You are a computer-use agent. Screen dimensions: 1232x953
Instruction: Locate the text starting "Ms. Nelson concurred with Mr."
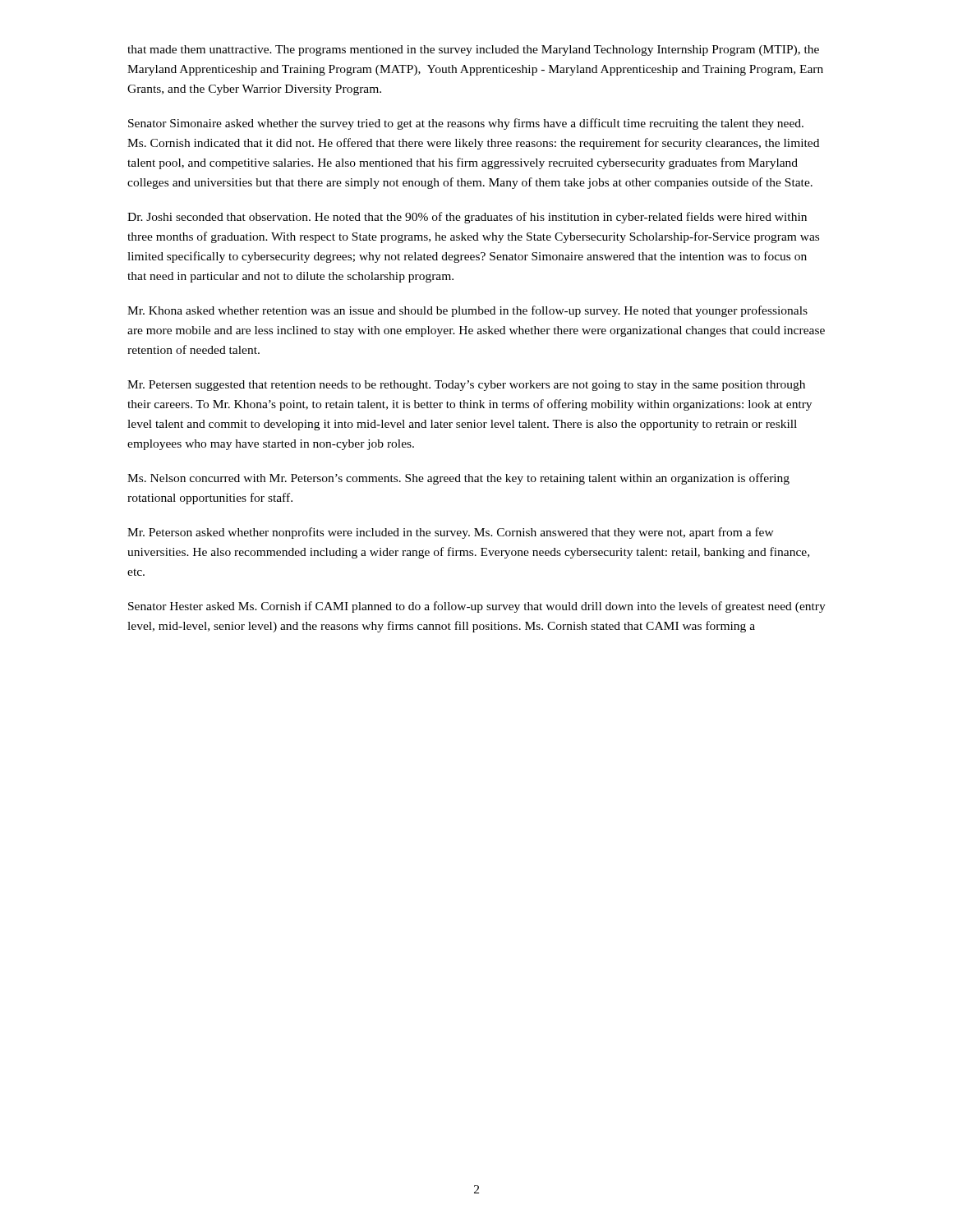click(458, 488)
